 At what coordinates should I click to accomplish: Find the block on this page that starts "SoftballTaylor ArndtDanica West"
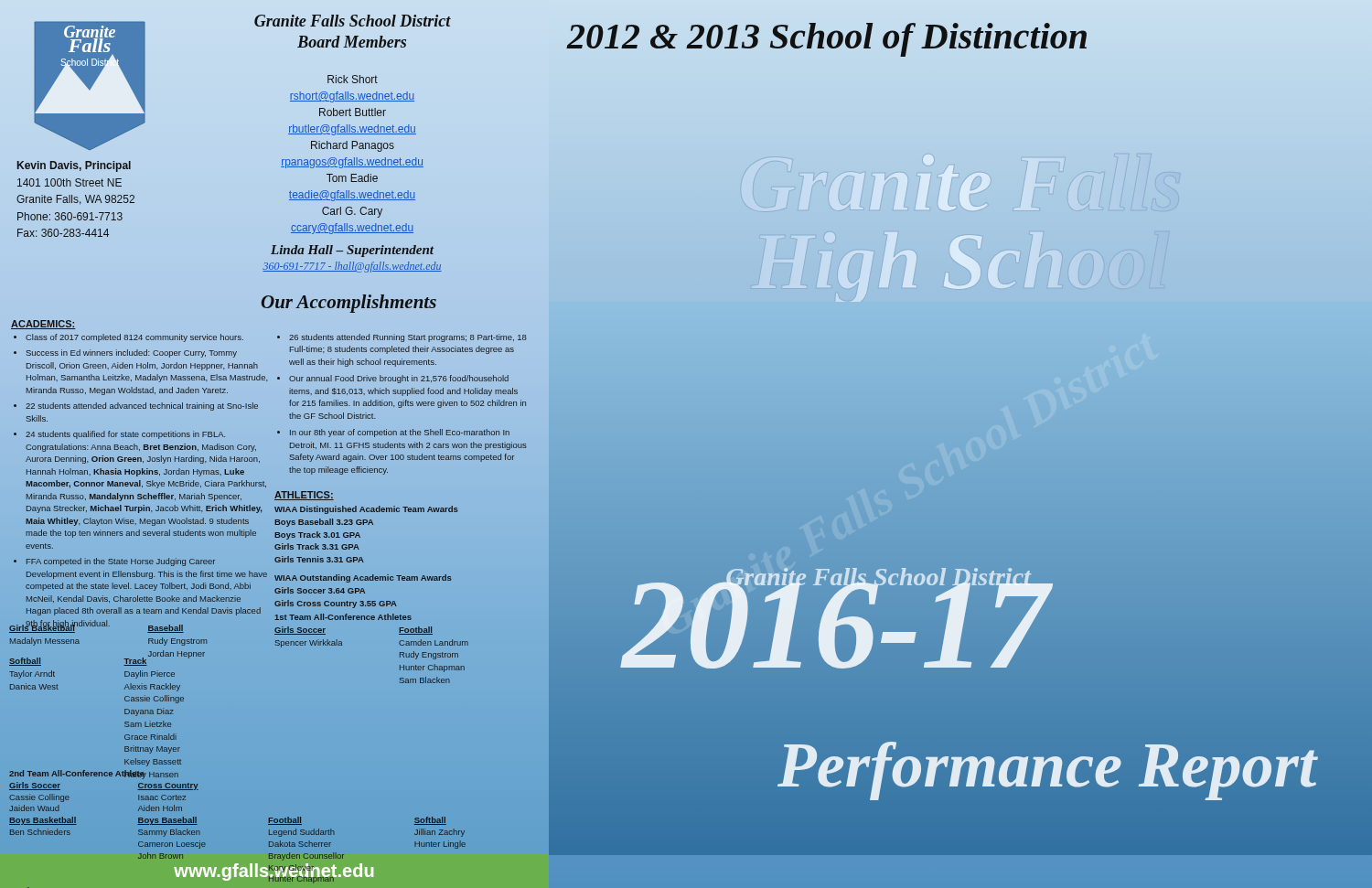[x=137, y=718]
